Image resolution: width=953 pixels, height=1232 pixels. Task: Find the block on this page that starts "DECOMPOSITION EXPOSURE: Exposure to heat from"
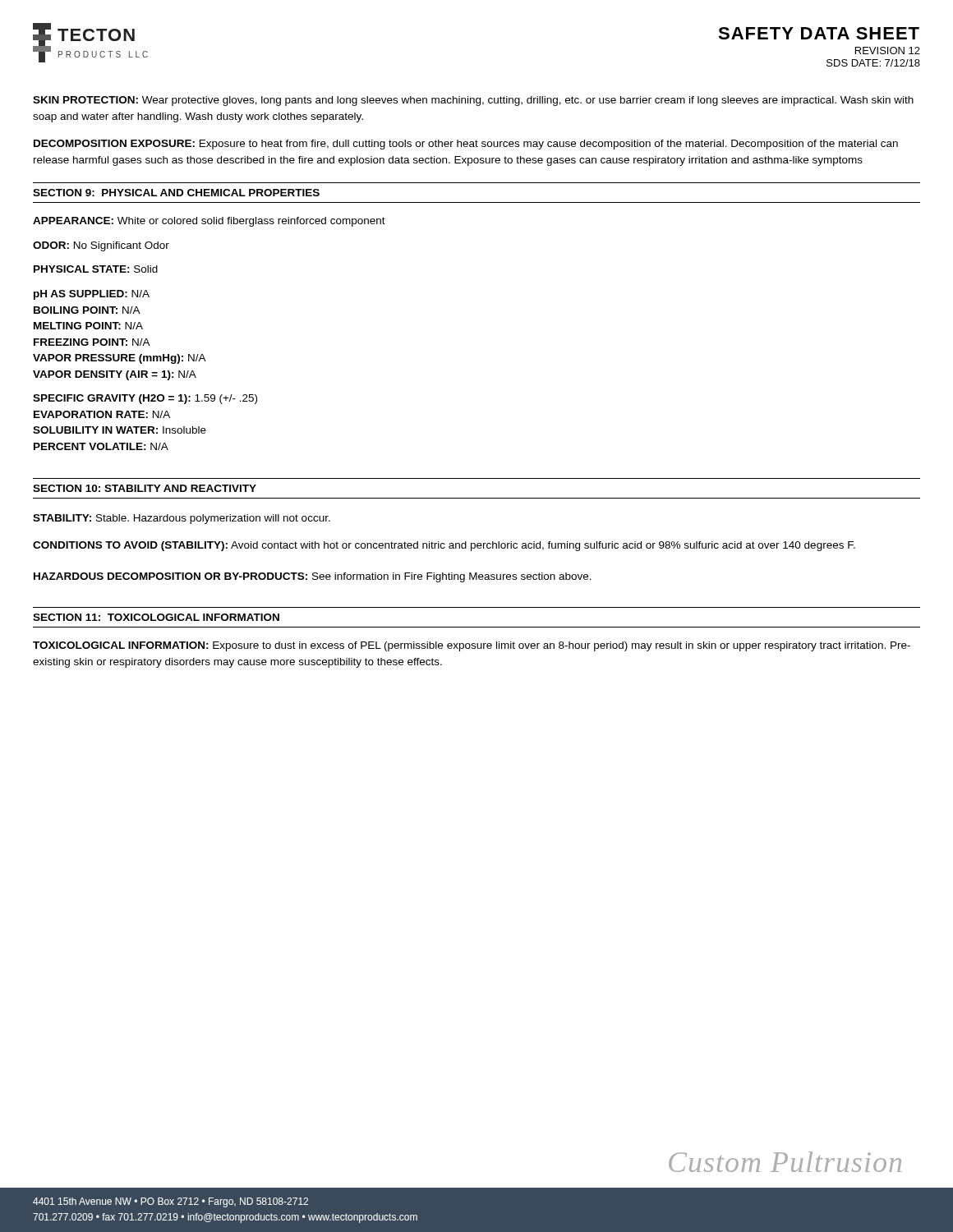pos(466,151)
